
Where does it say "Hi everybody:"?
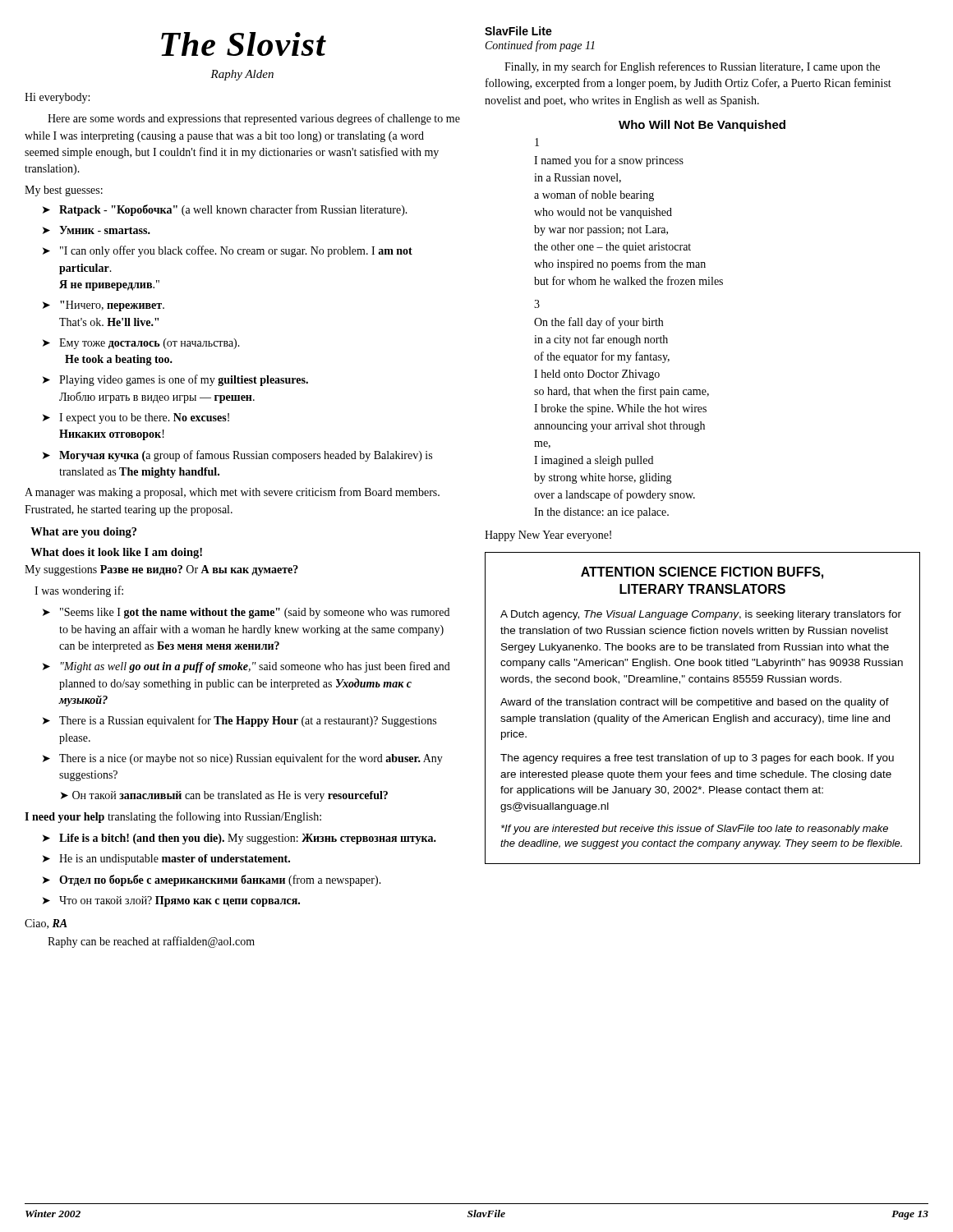[x=58, y=97]
